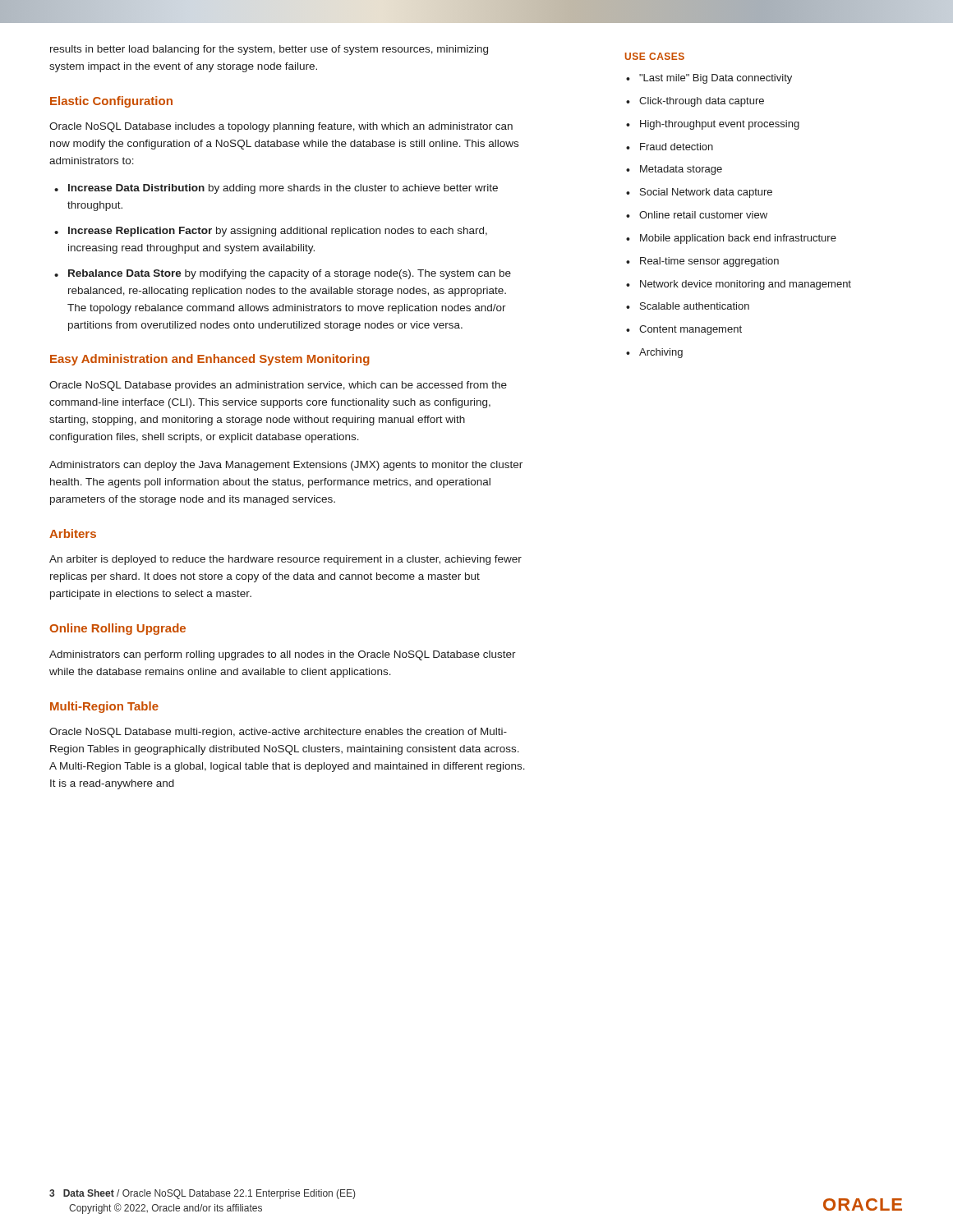Click on the region starting "Content management"
953x1232 pixels.
(x=691, y=329)
